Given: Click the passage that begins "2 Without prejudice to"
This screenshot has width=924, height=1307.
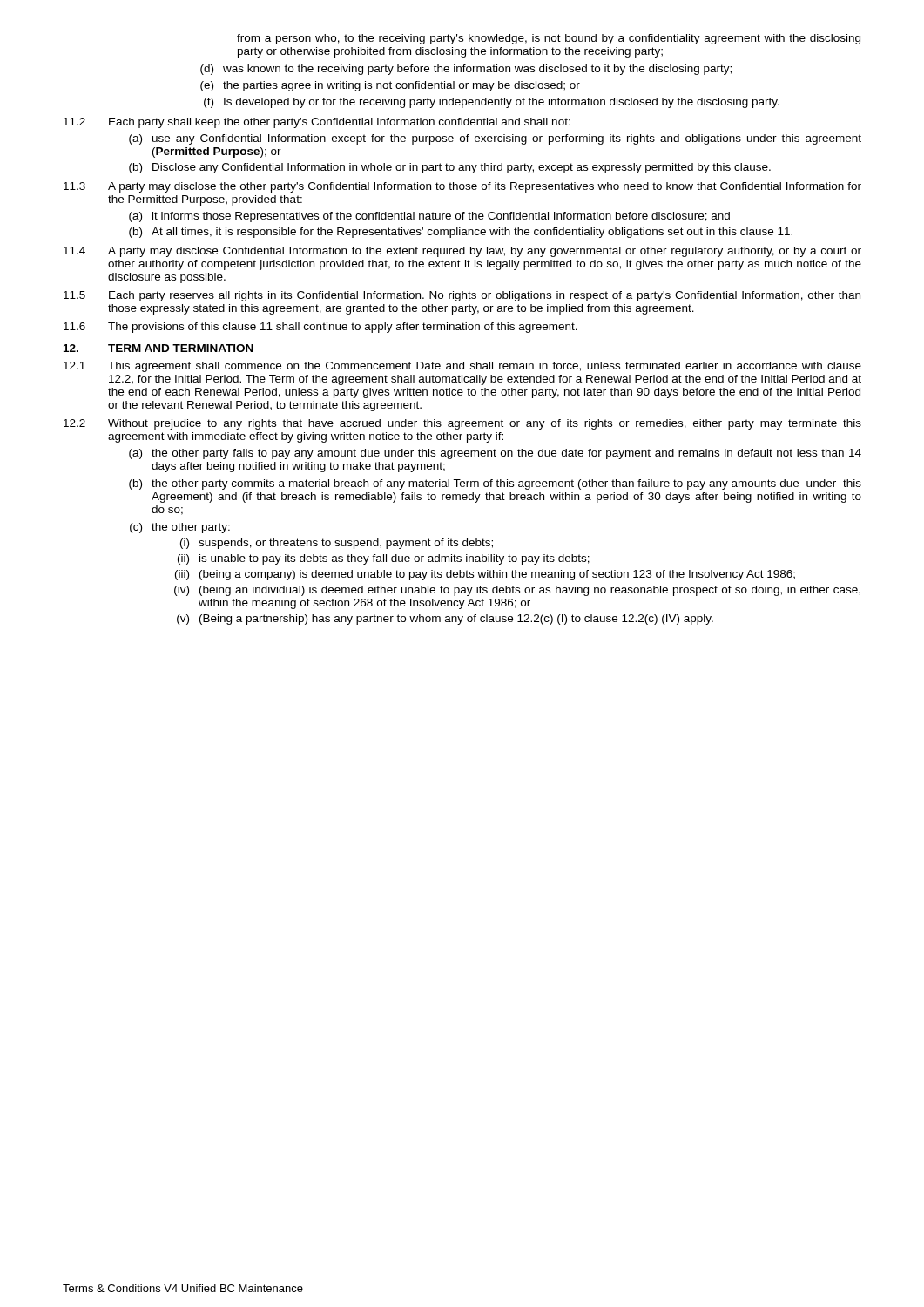Looking at the screenshot, I should point(462,424).
